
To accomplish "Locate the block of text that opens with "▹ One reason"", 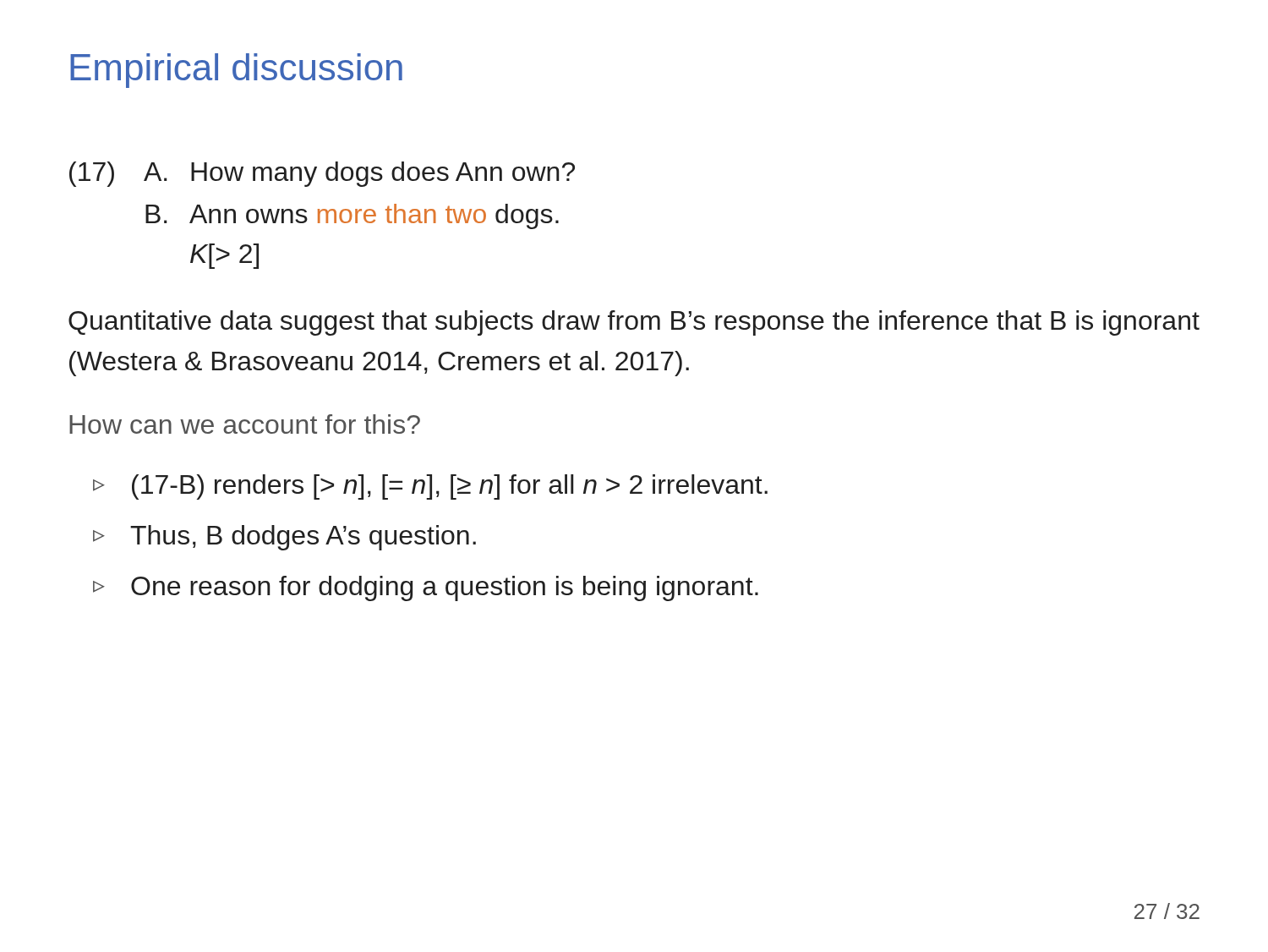I will (x=427, y=586).
